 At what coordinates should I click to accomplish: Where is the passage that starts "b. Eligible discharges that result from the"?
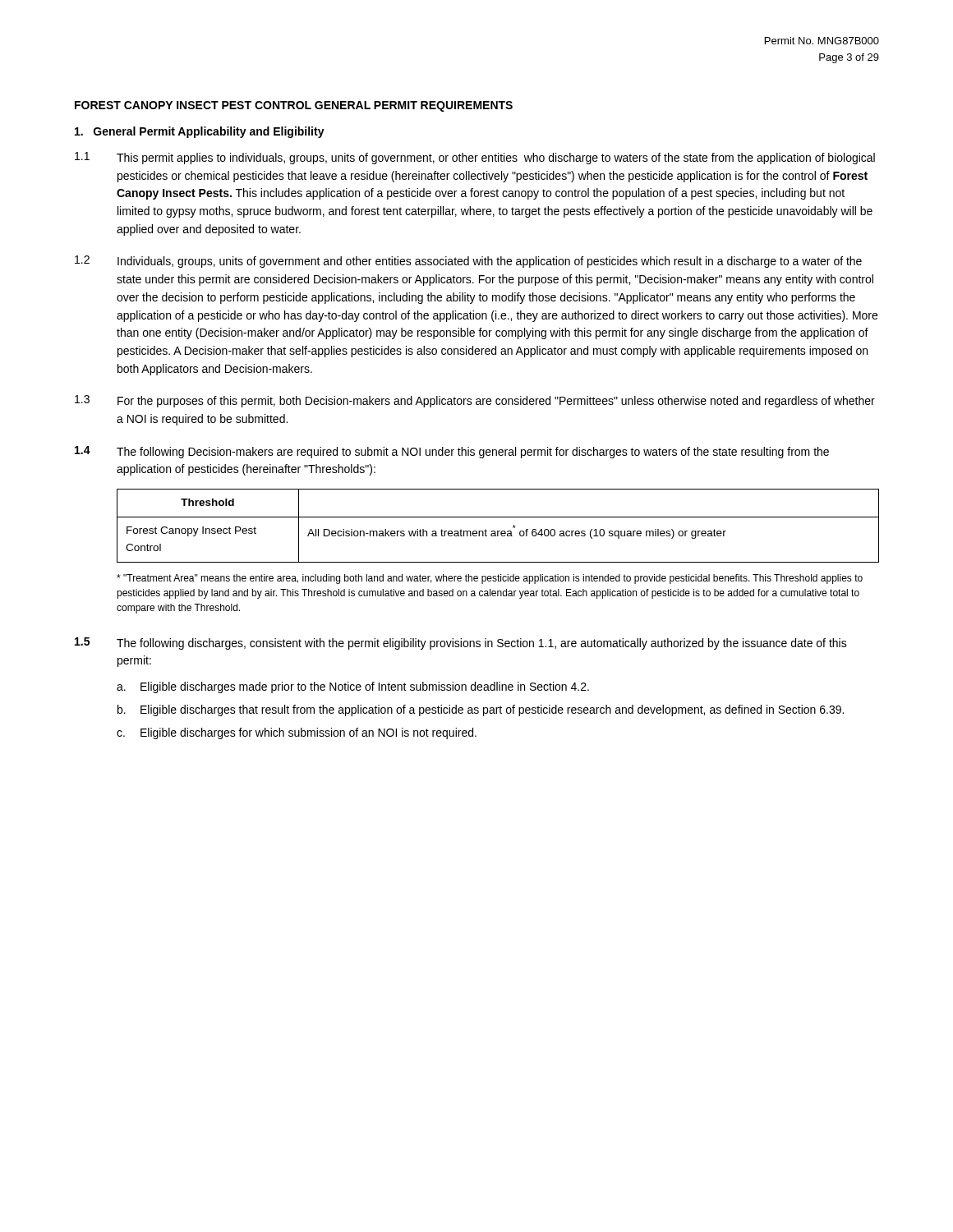(x=498, y=710)
